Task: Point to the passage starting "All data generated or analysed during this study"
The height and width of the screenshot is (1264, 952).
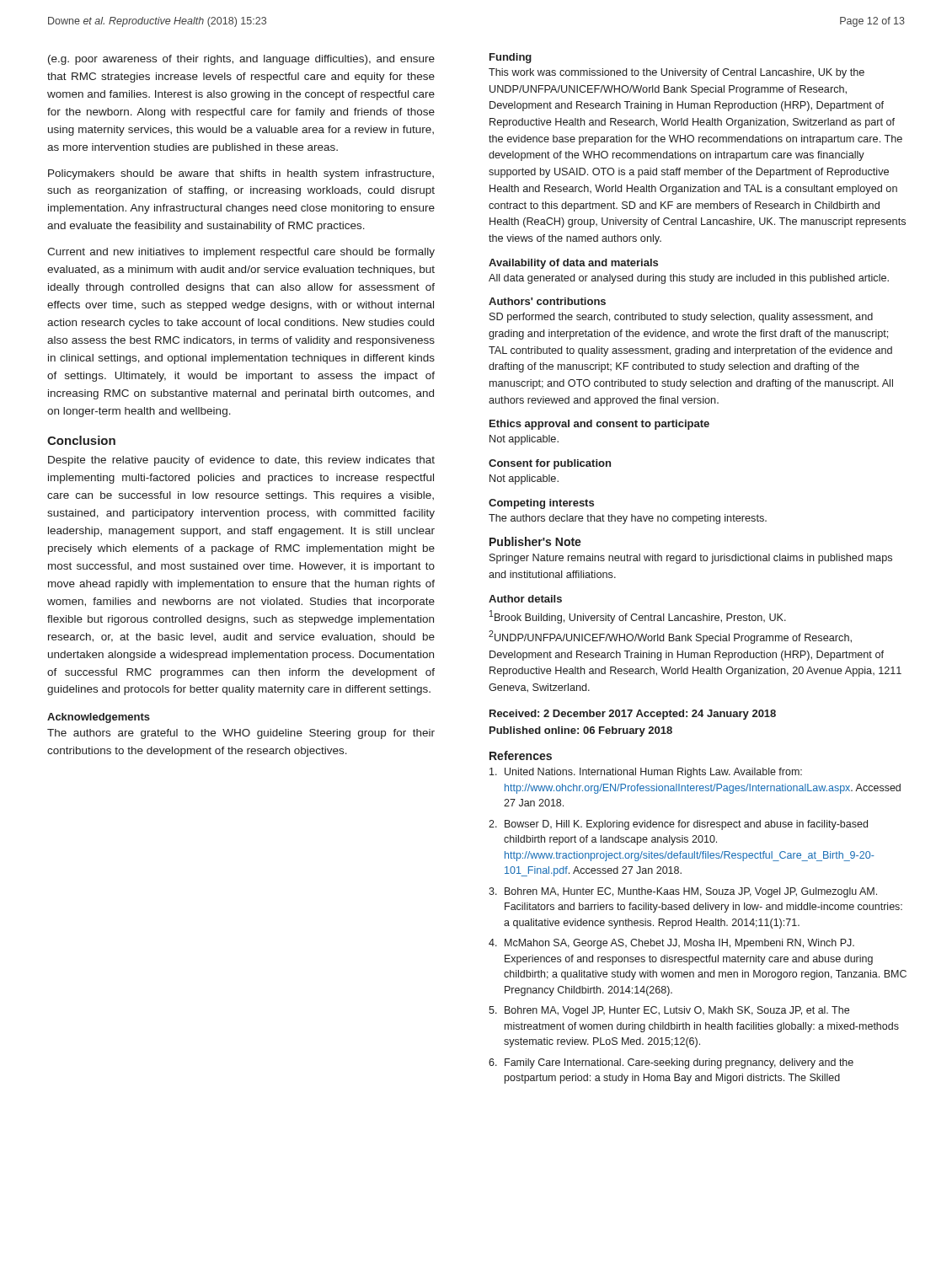Action: click(x=698, y=278)
